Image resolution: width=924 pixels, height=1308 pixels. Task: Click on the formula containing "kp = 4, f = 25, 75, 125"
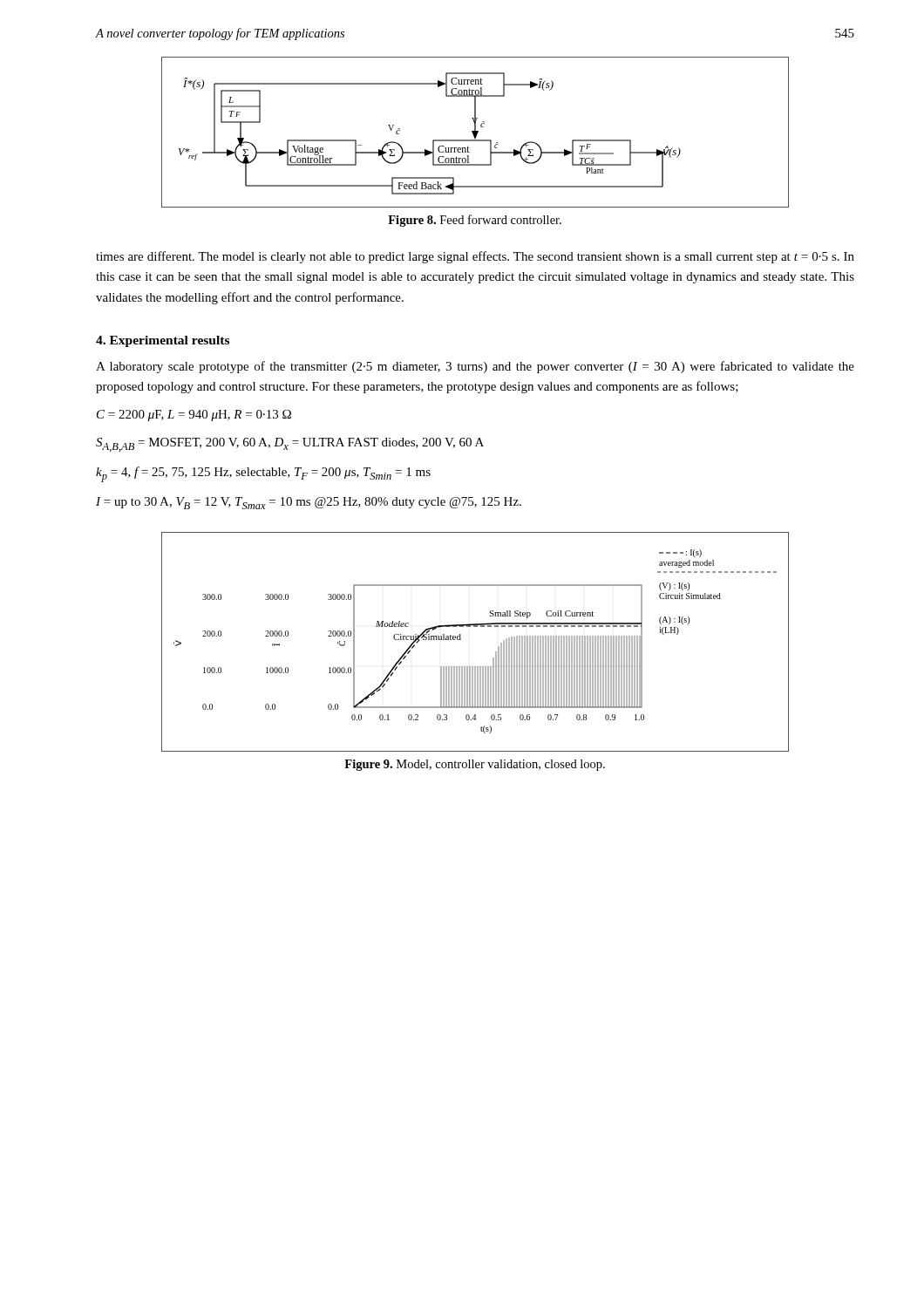click(263, 473)
